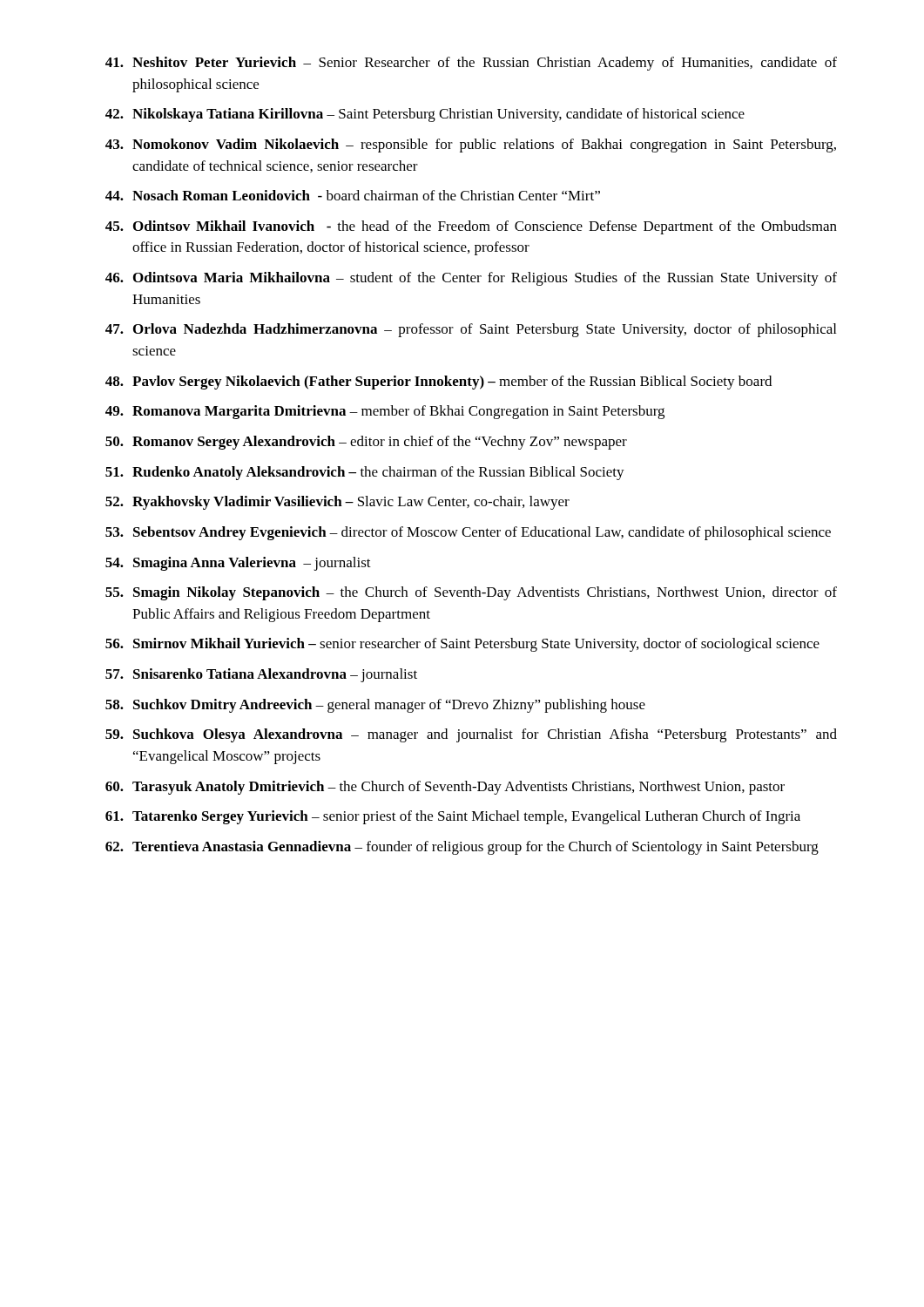924x1307 pixels.
Task: Click the passage that begins "47. Orlova Nadezhda Hadzhimerzanovna"
Action: pos(458,341)
